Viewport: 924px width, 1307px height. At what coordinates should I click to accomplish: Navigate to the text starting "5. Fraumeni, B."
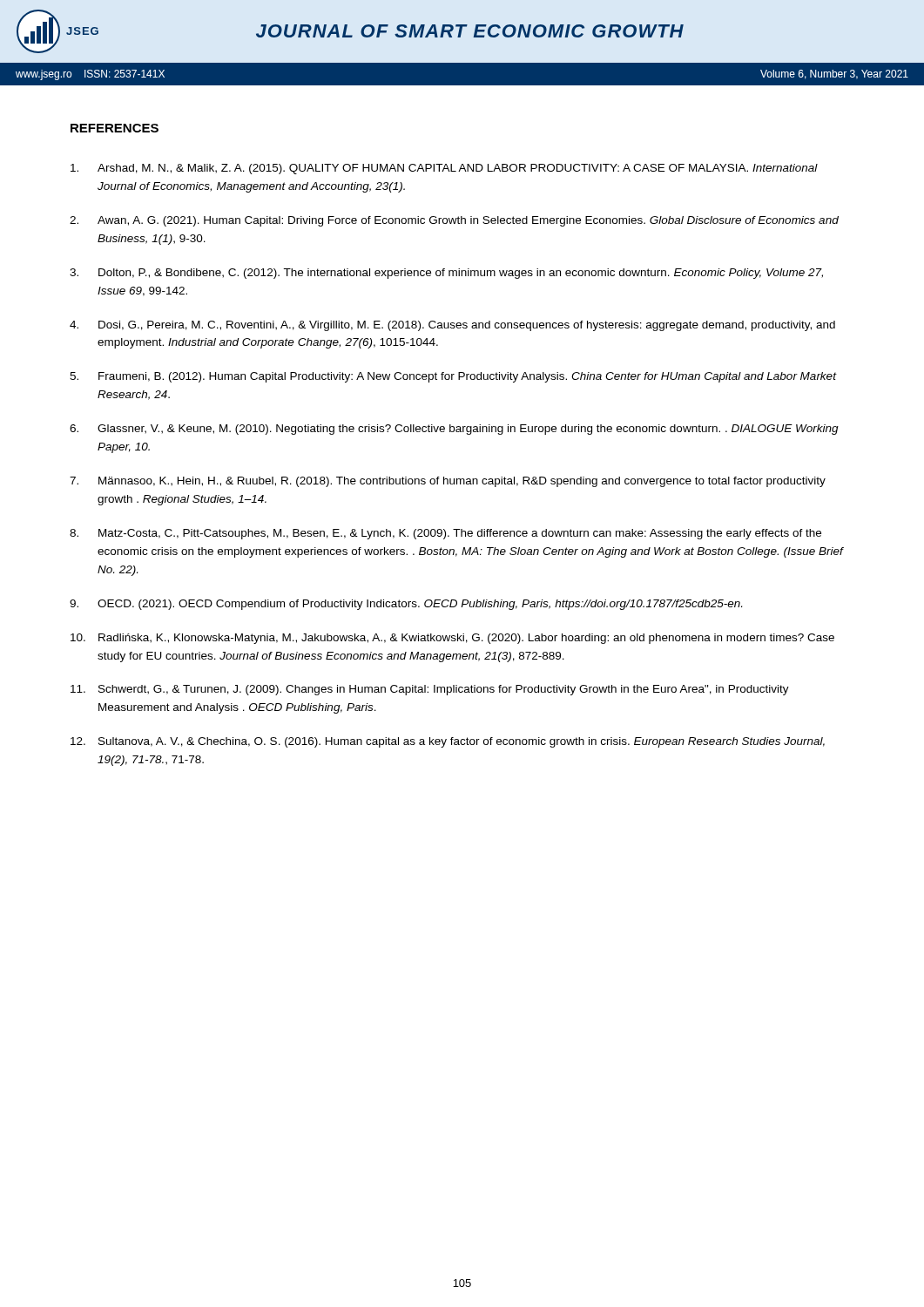pos(462,386)
